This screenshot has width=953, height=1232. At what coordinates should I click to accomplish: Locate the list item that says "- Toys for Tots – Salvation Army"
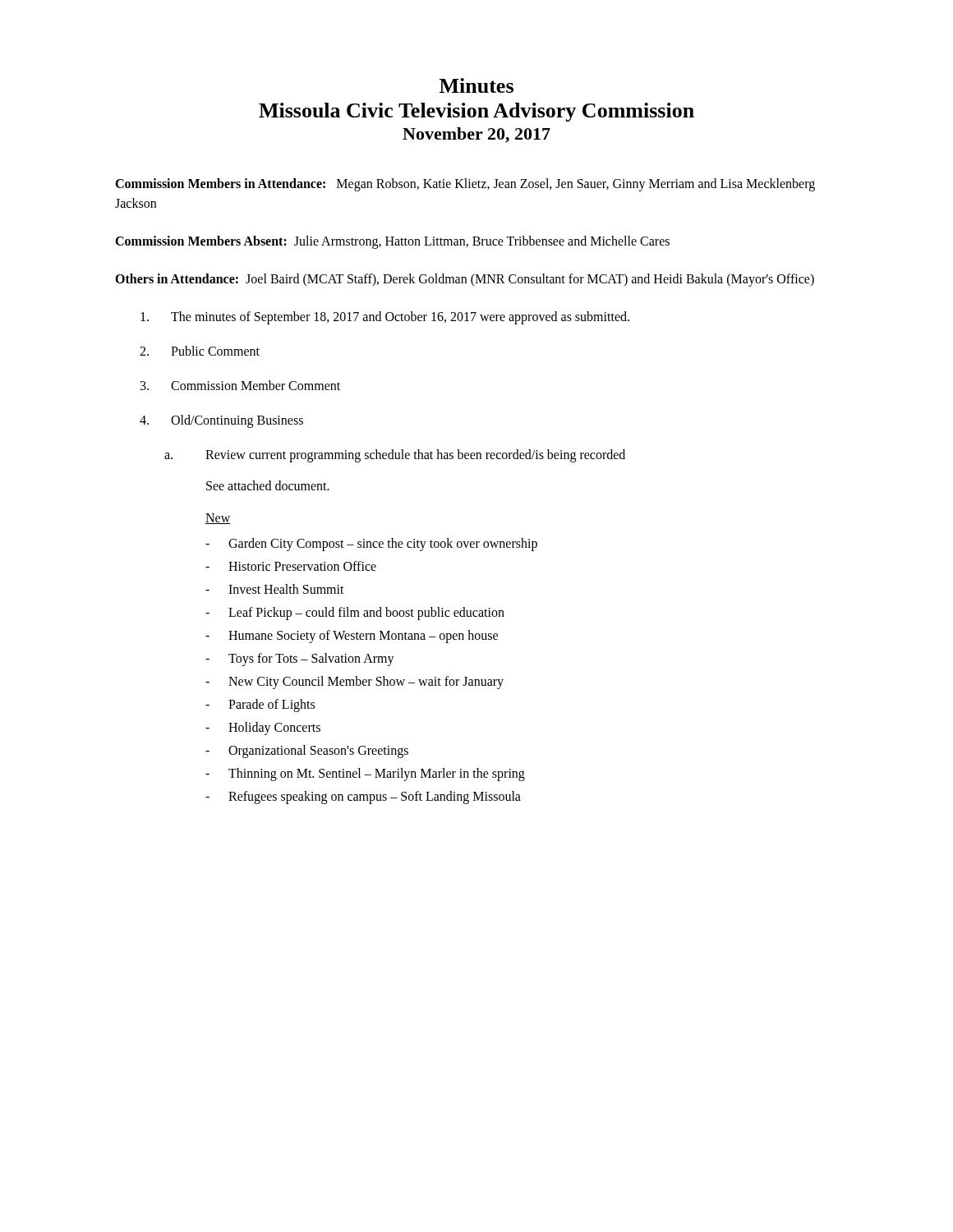point(300,660)
